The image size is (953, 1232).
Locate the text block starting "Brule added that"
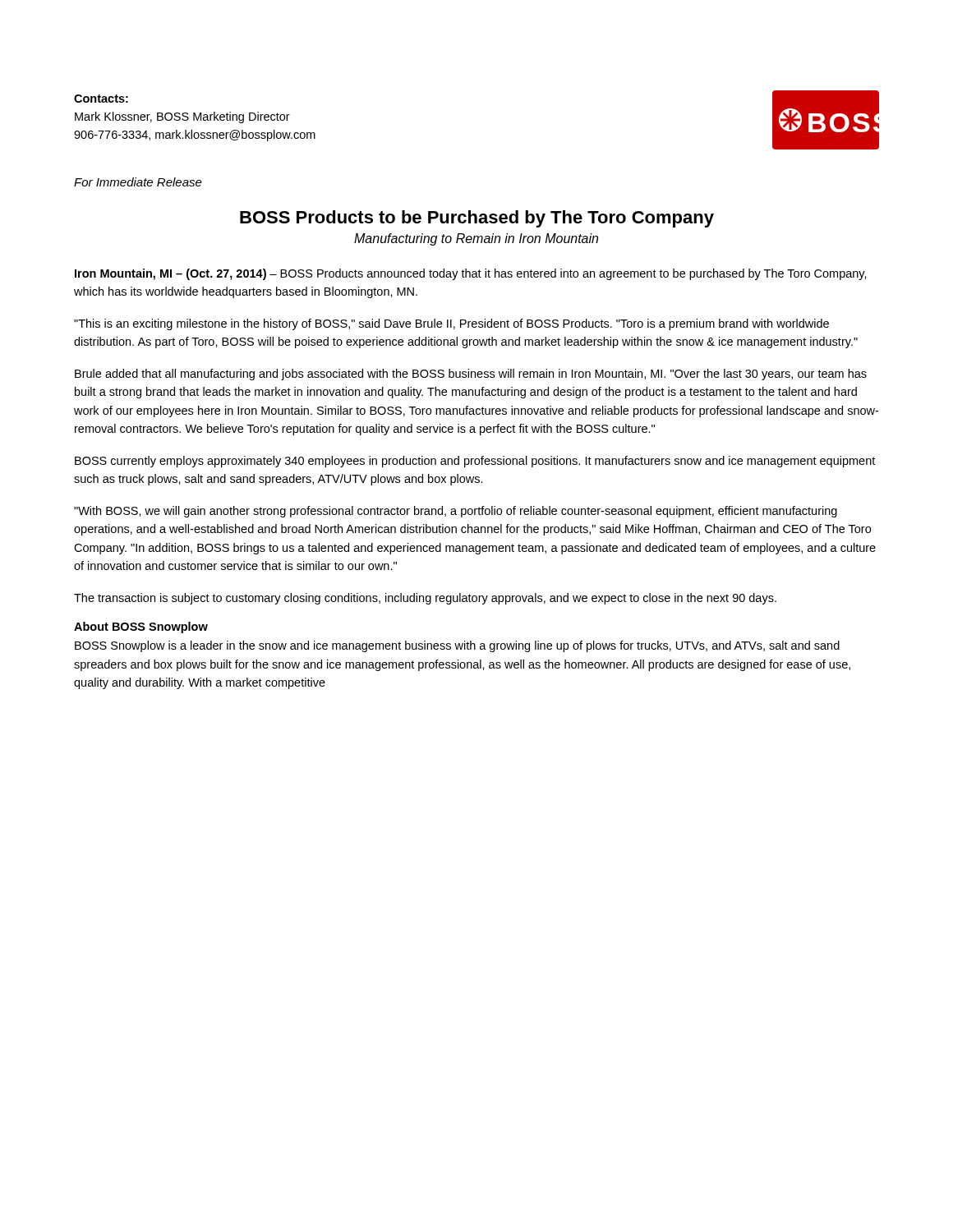point(476,401)
